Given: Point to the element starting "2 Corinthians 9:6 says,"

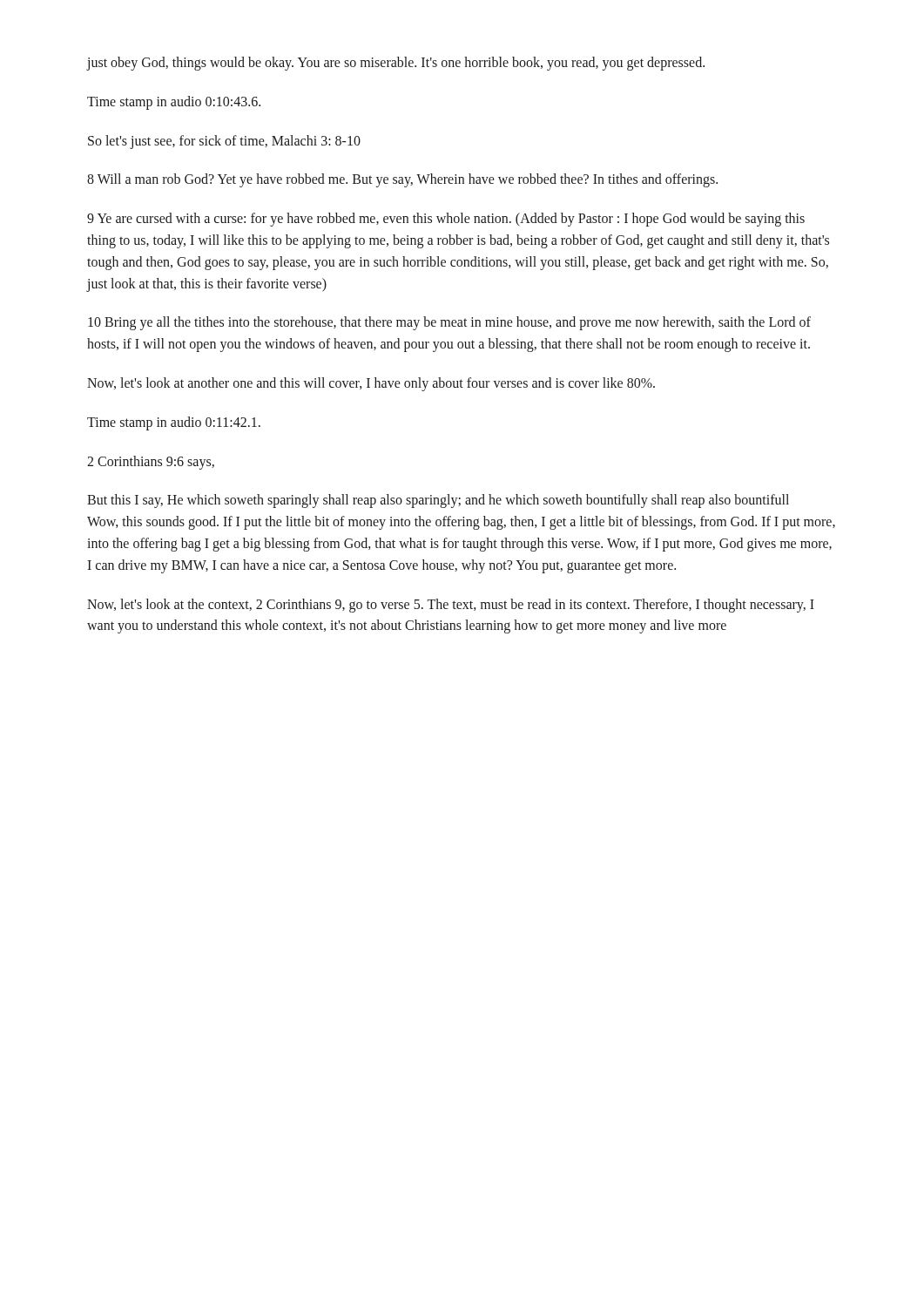Looking at the screenshot, I should (x=151, y=461).
